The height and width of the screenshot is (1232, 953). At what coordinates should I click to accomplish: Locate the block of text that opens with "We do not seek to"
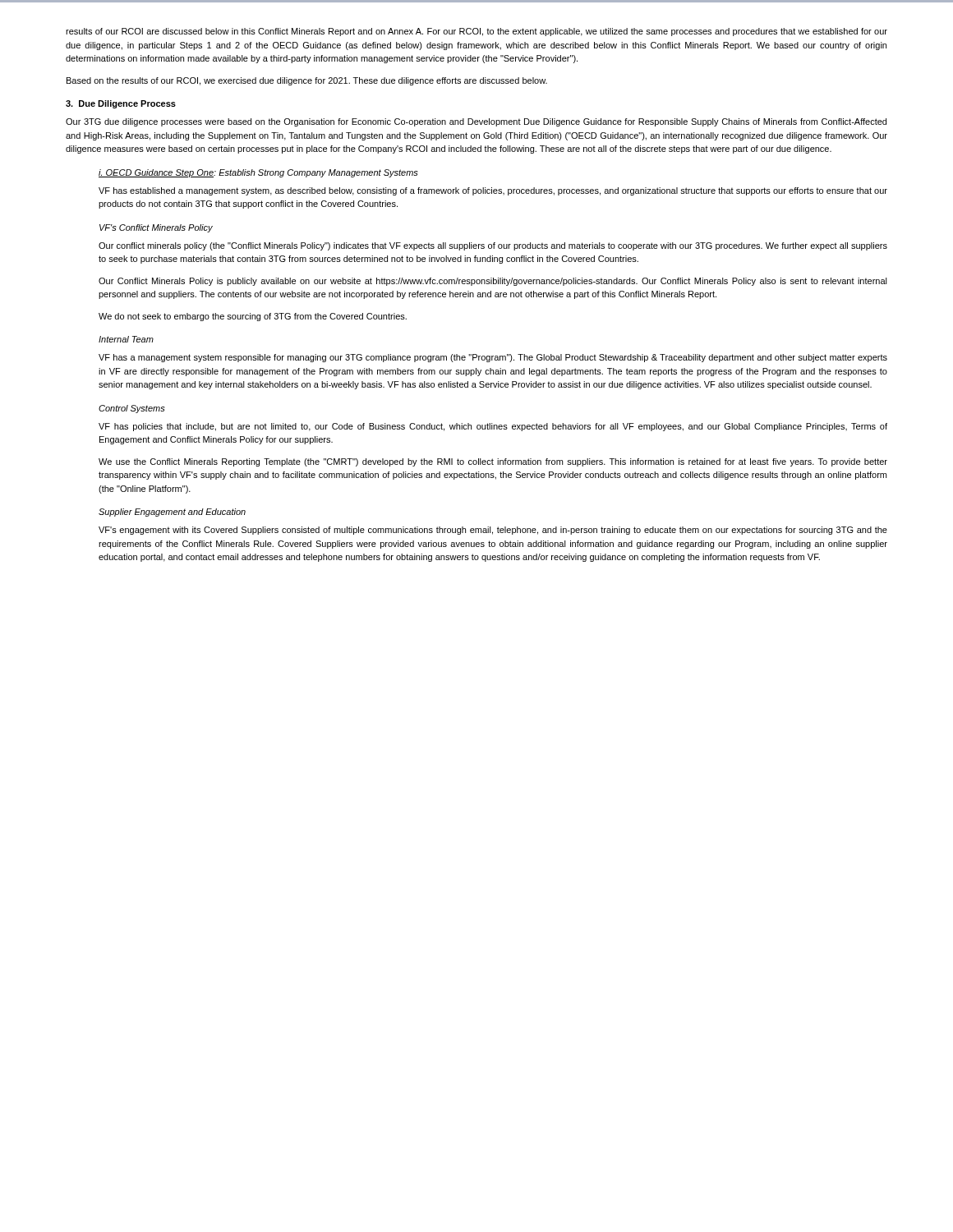tap(253, 316)
